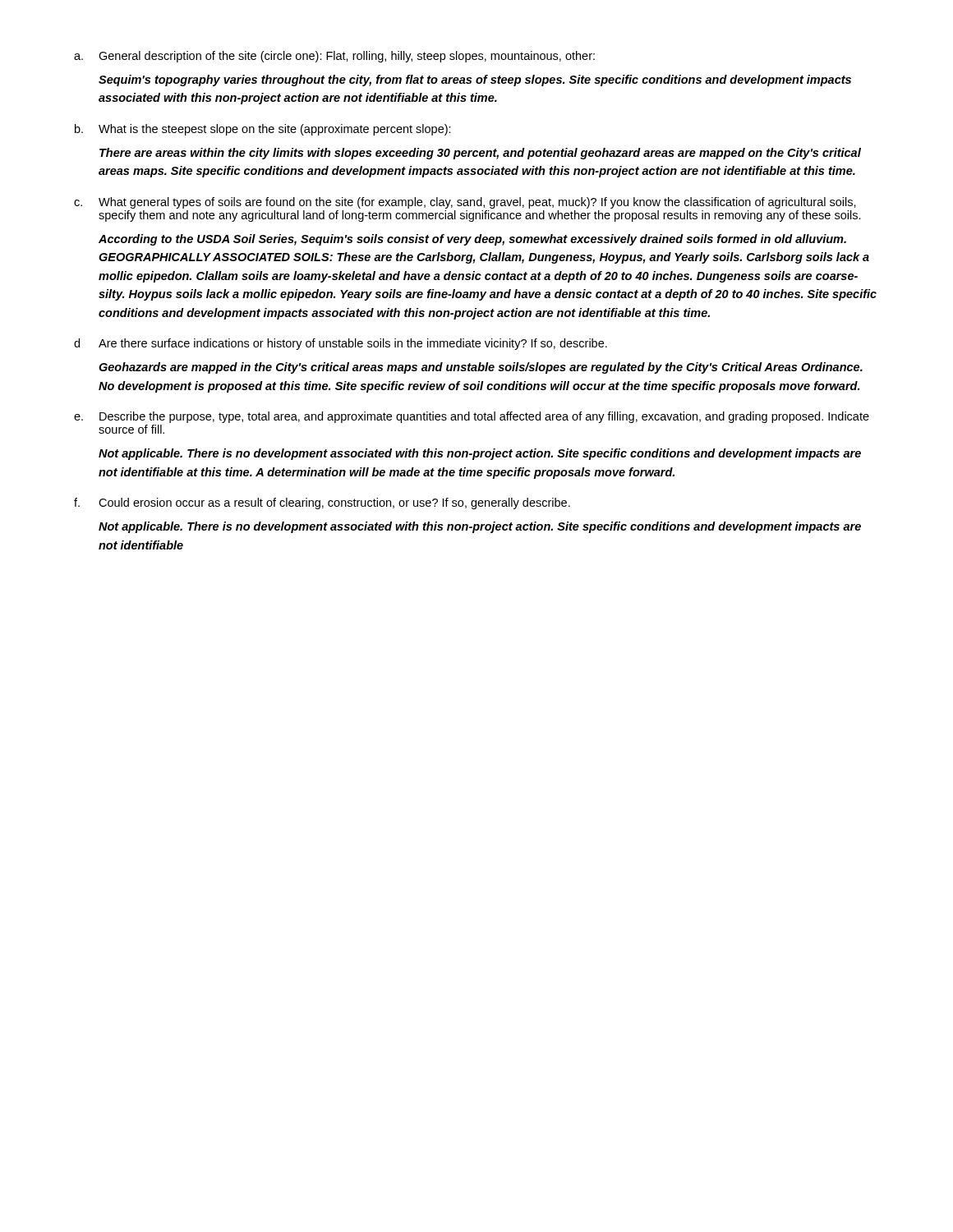Click the passage that begins "c. What general types of soils are"

(x=476, y=209)
